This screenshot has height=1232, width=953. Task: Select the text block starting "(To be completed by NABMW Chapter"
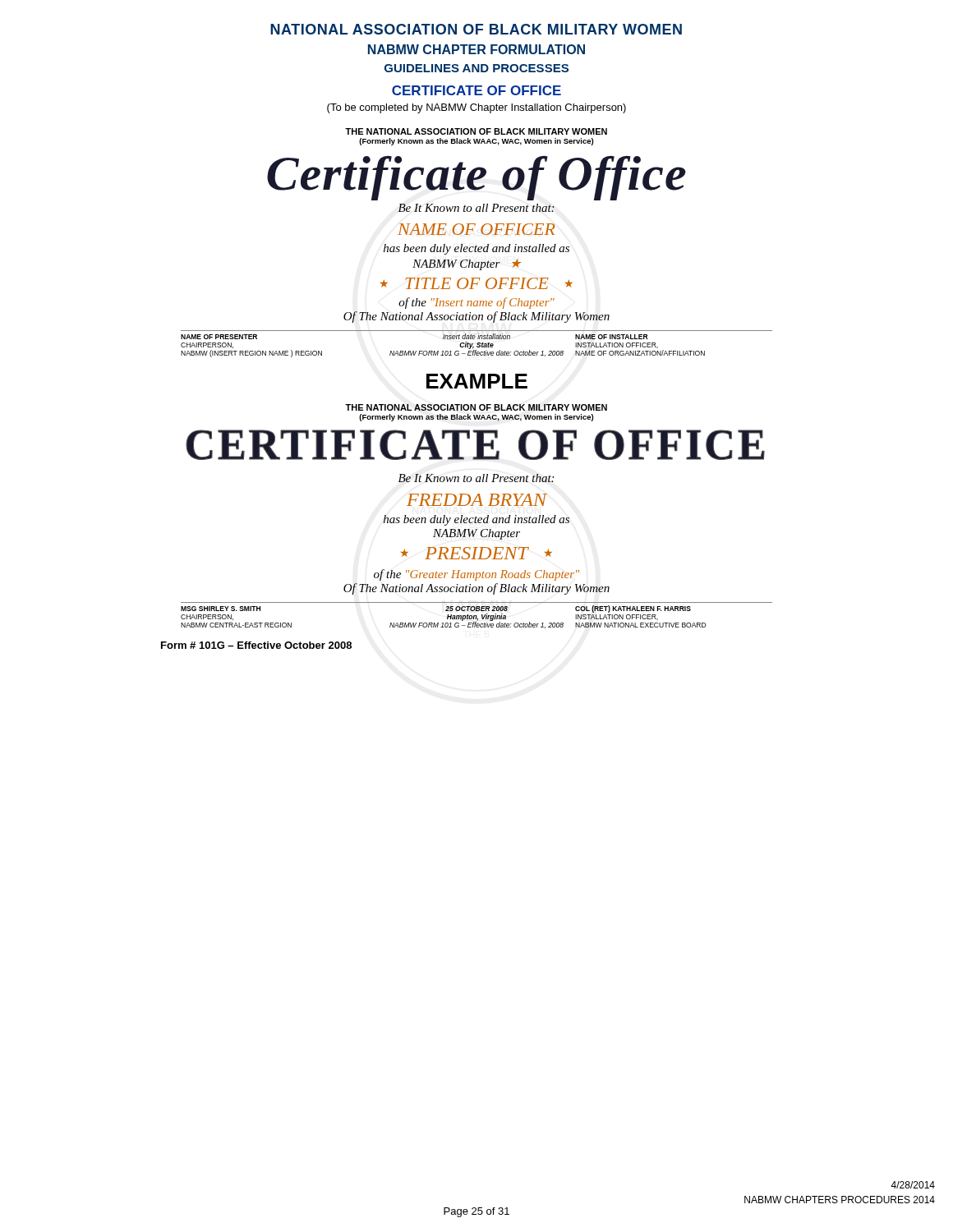pyautogui.click(x=476, y=107)
